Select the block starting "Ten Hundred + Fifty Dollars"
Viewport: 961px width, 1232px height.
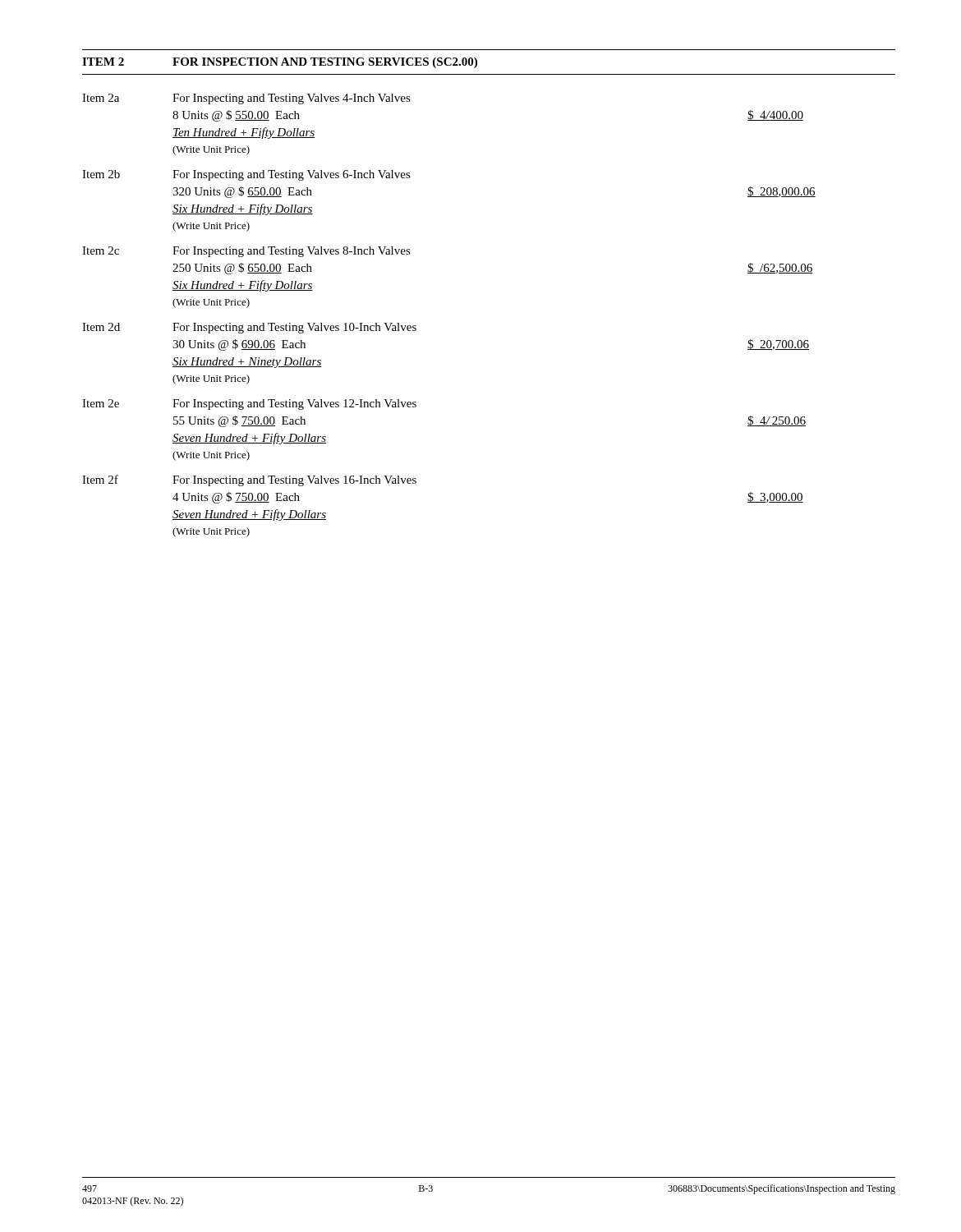point(244,132)
